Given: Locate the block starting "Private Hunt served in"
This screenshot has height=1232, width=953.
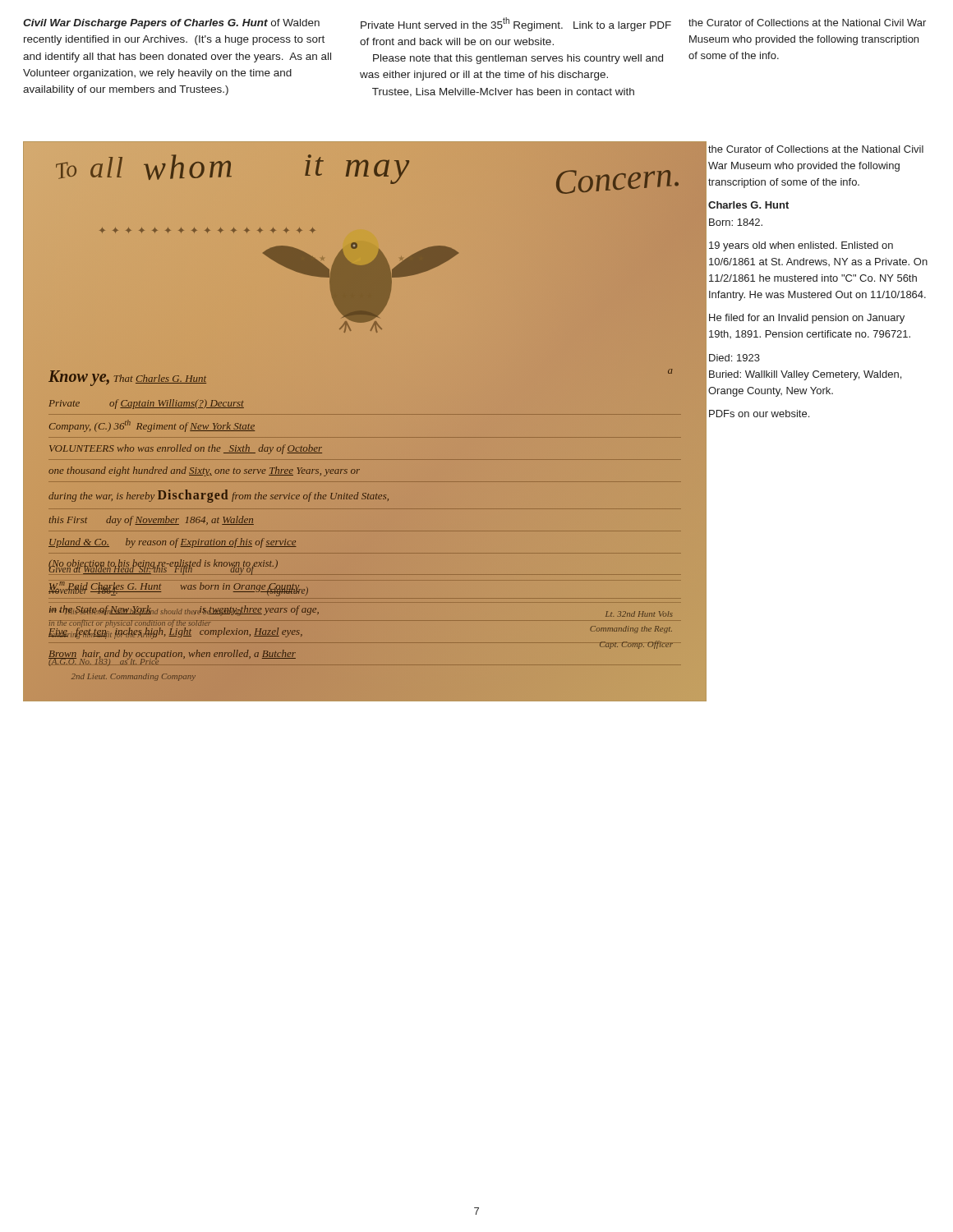Looking at the screenshot, I should [516, 57].
